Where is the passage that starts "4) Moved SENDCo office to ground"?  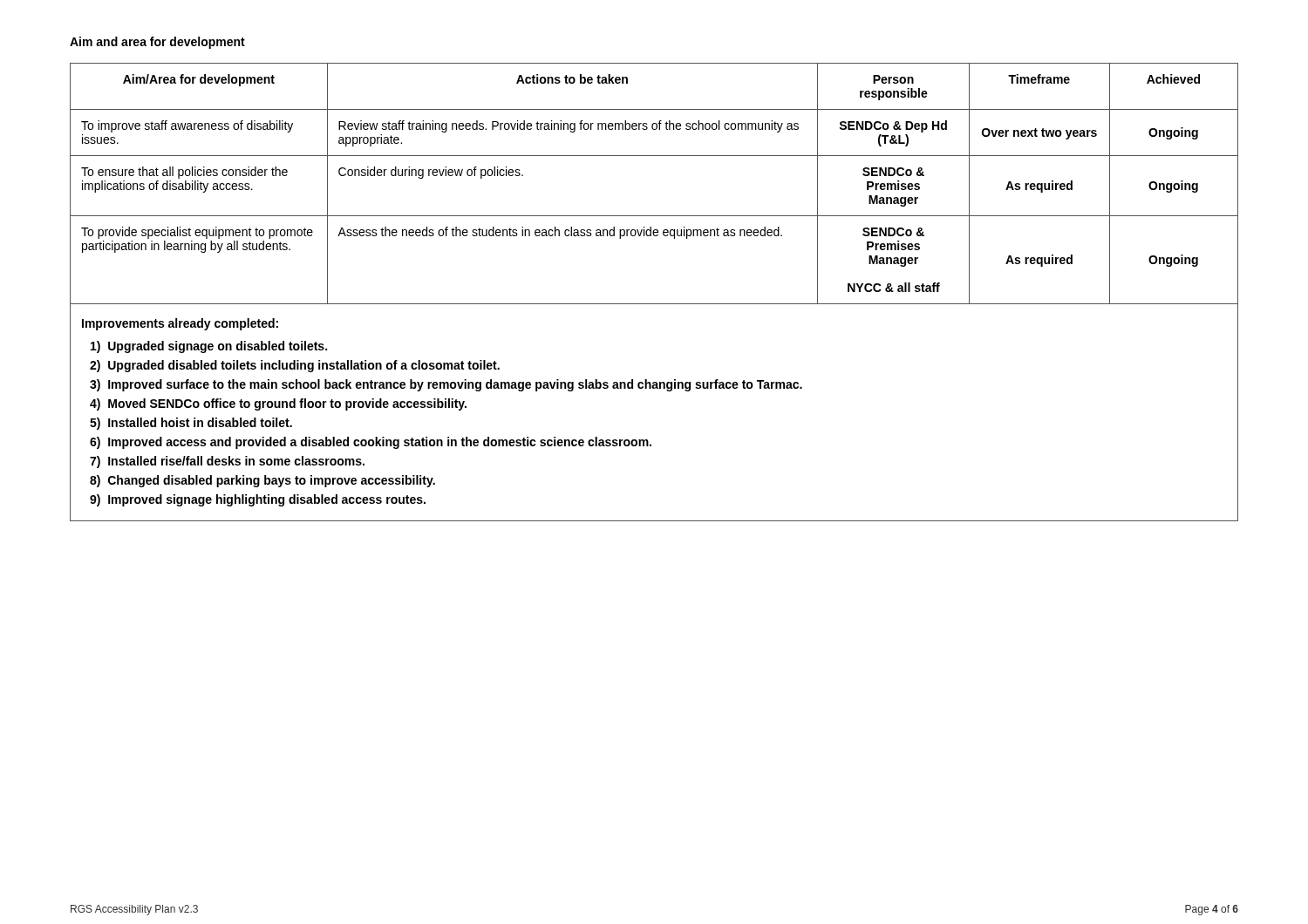point(279,404)
